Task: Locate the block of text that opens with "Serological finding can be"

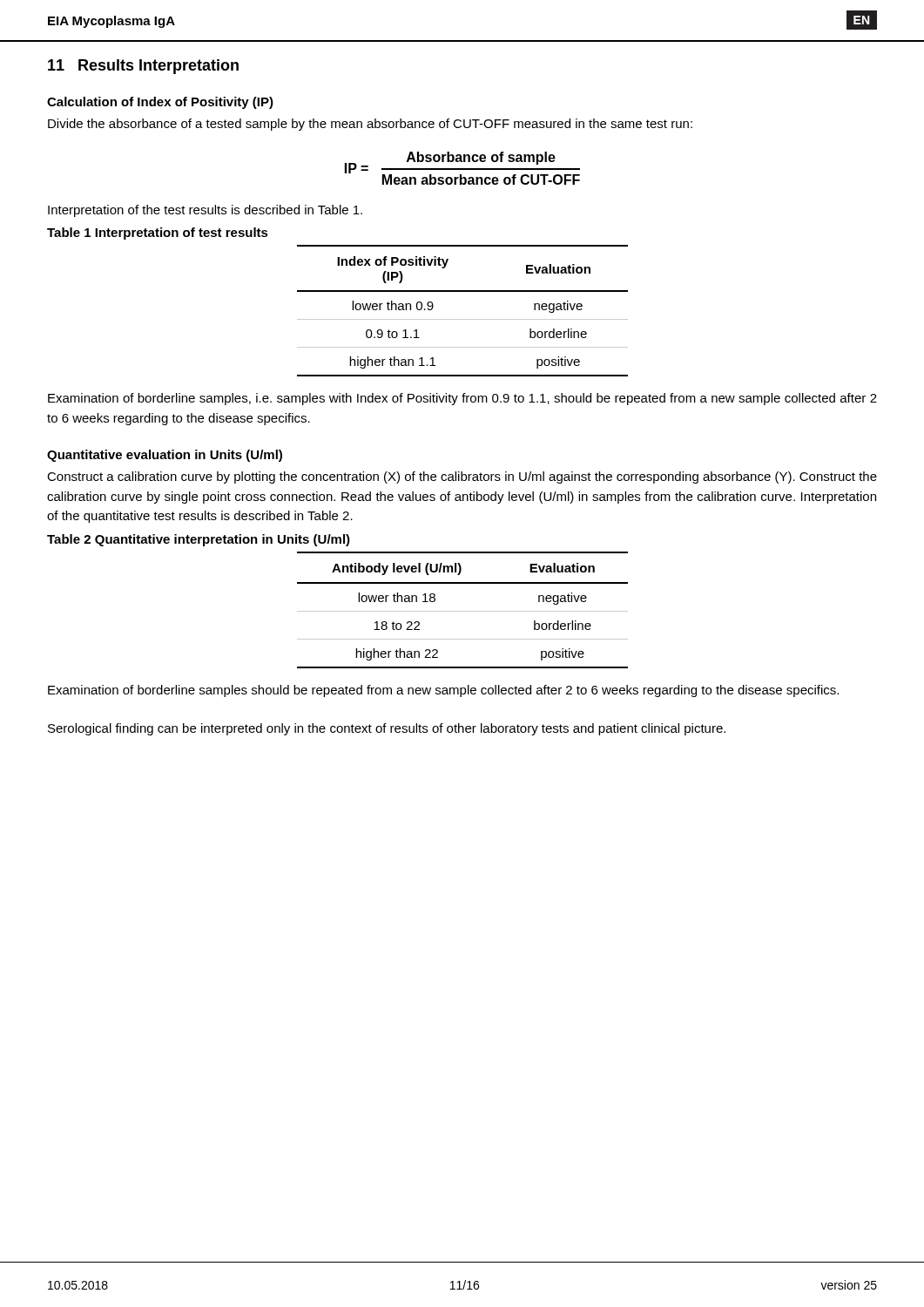Action: (387, 728)
